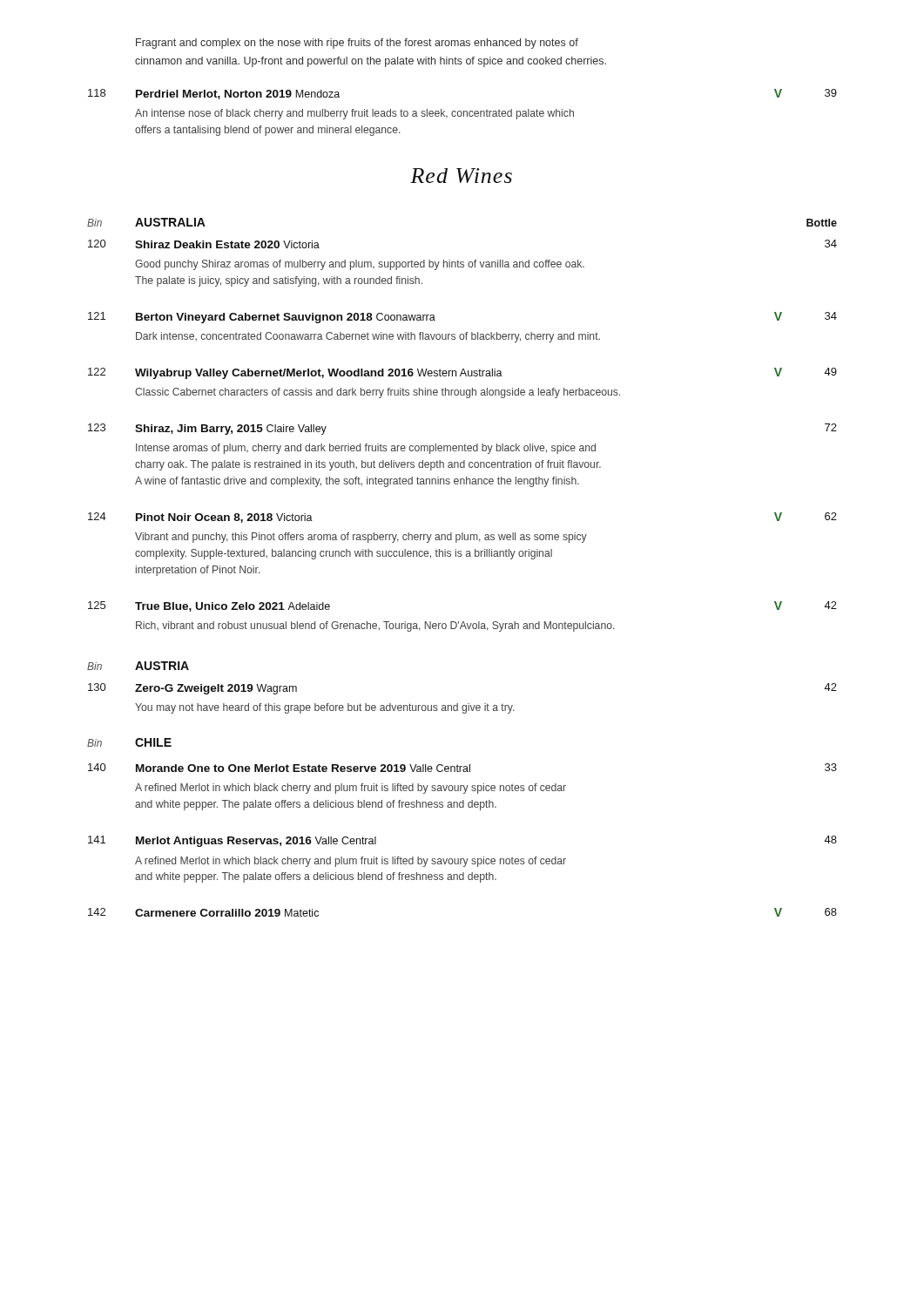Locate the region starting "122 Wilyabrup Valley Cabernet/Merlot, Woodland 2016 Western Australia"
The height and width of the screenshot is (1307, 924).
[x=462, y=382]
